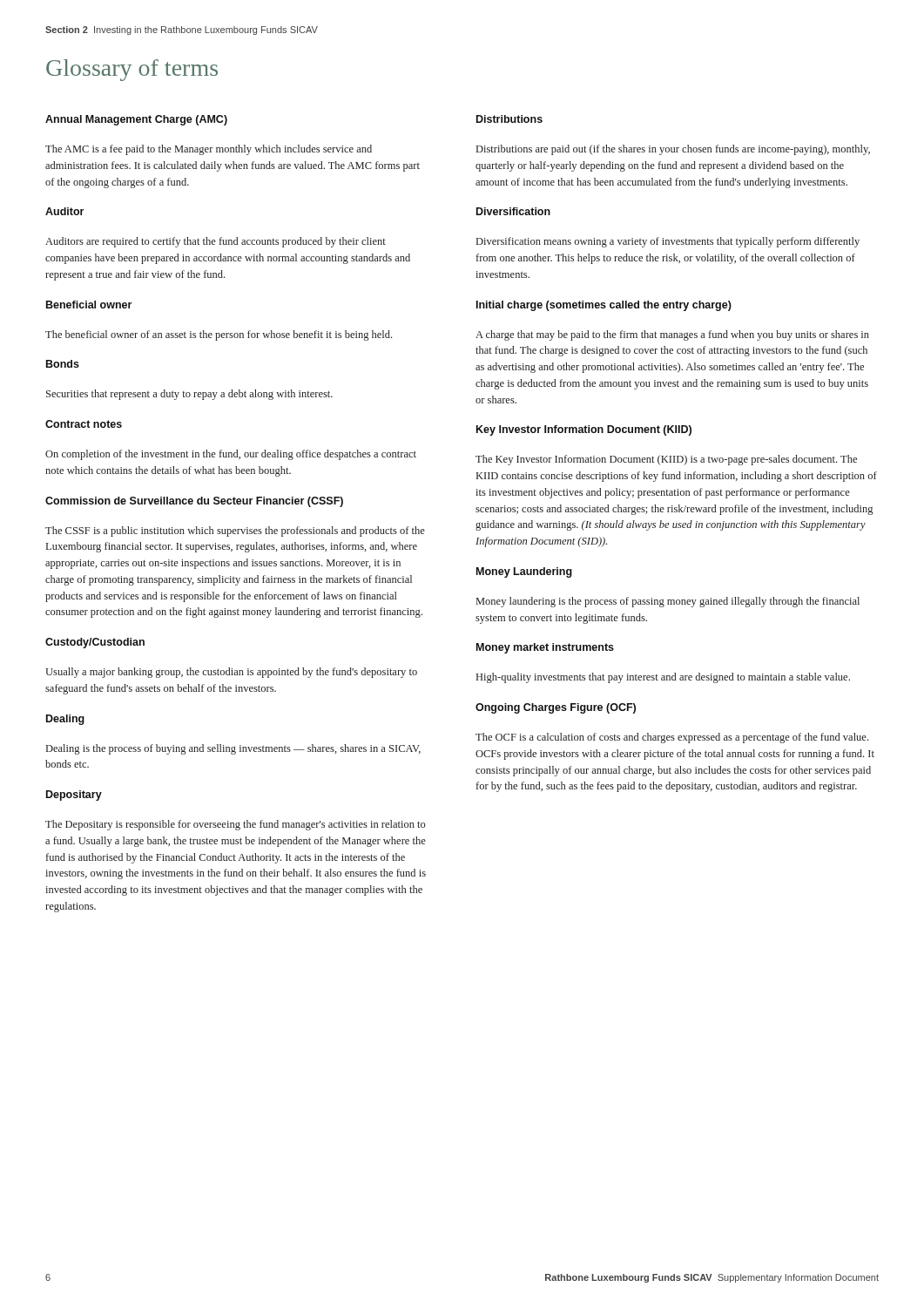Locate the text block containing "The beneficial owner"

pyautogui.click(x=238, y=335)
